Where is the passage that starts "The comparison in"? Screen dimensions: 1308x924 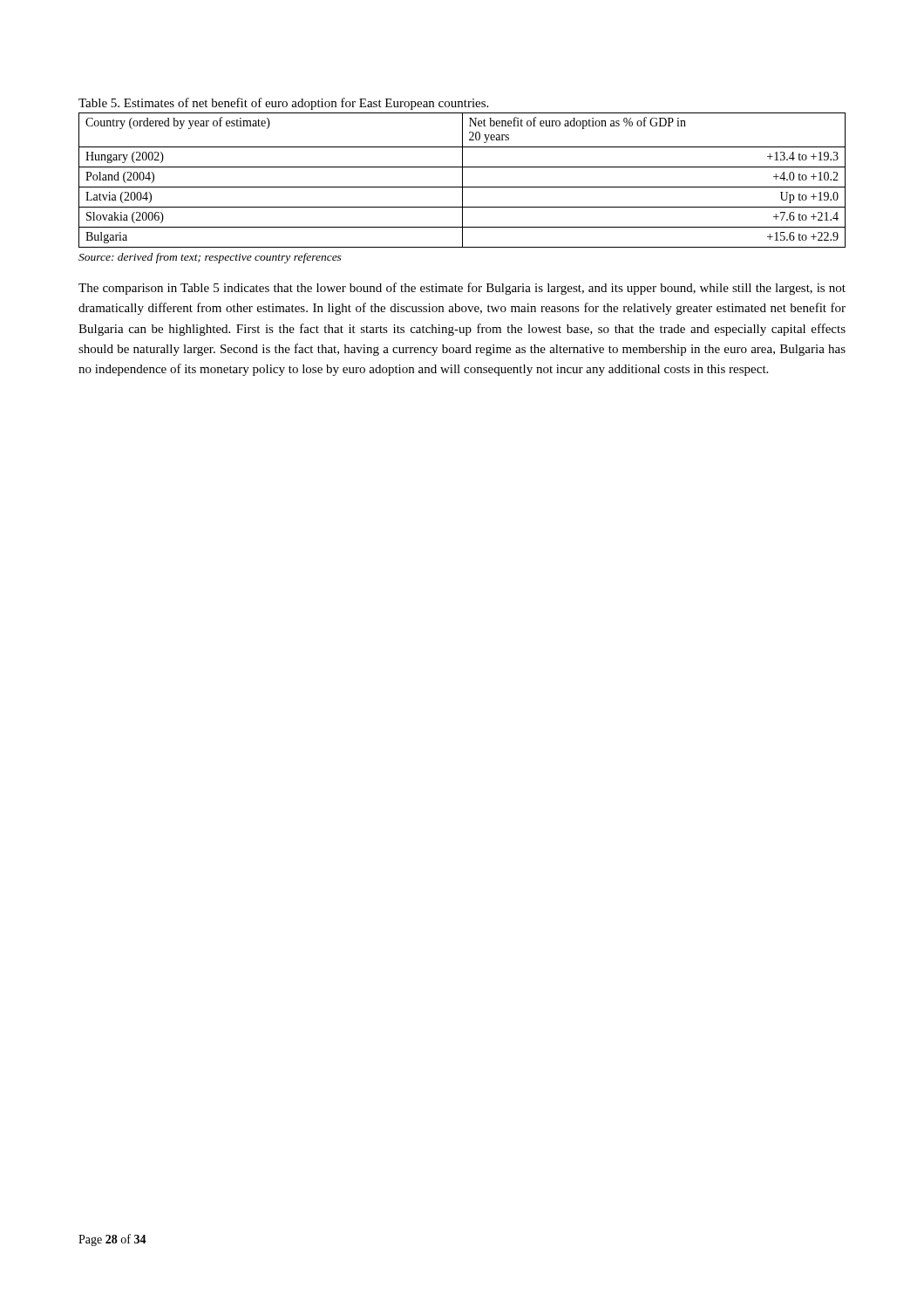[x=462, y=328]
